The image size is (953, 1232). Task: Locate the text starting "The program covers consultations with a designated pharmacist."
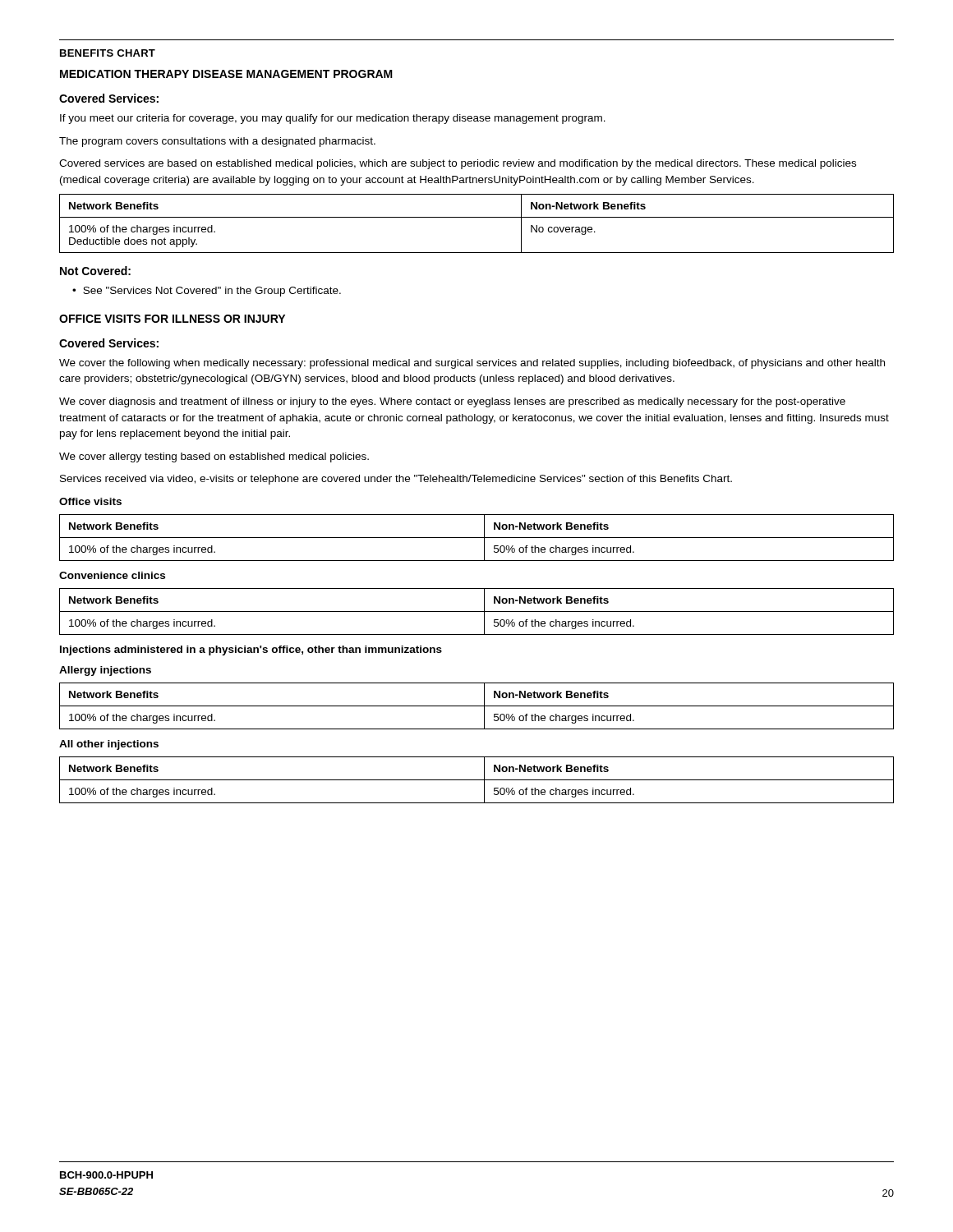pos(218,140)
